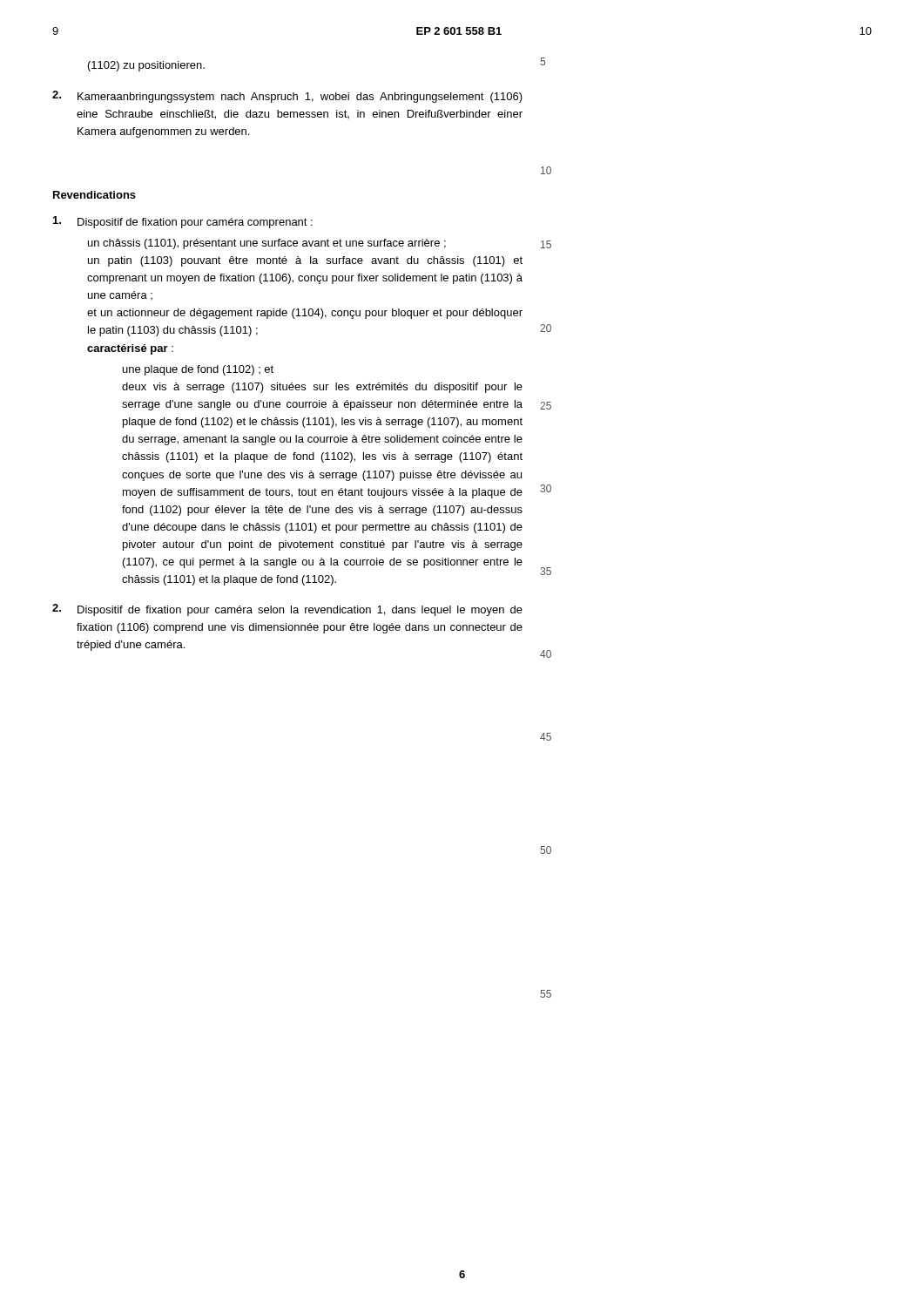Where is the passage that starts "une plaque de fond (1102) ; et deux"?

[322, 474]
